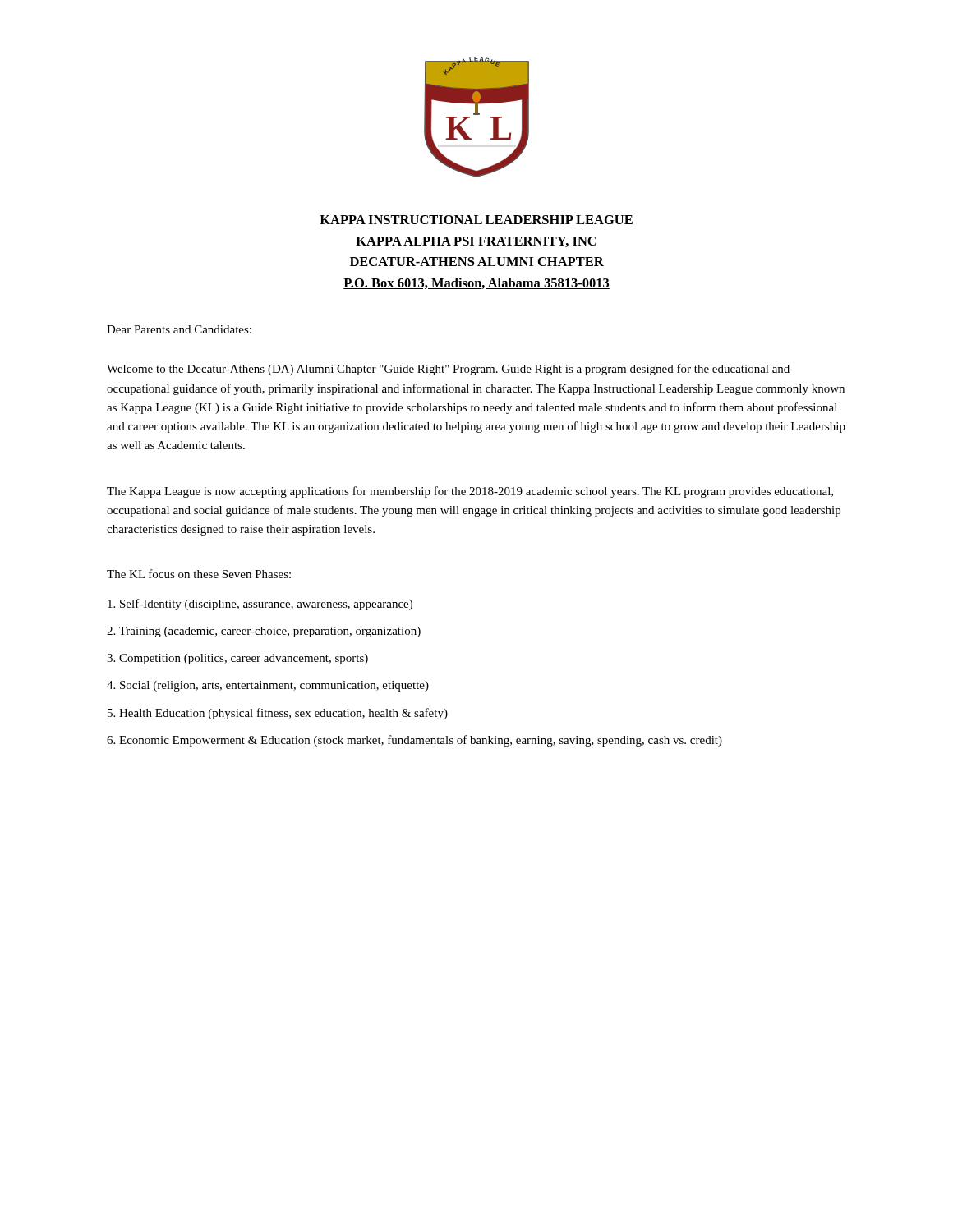Locate the element starting "The KL focus on"
This screenshot has height=1232, width=953.
pos(199,574)
